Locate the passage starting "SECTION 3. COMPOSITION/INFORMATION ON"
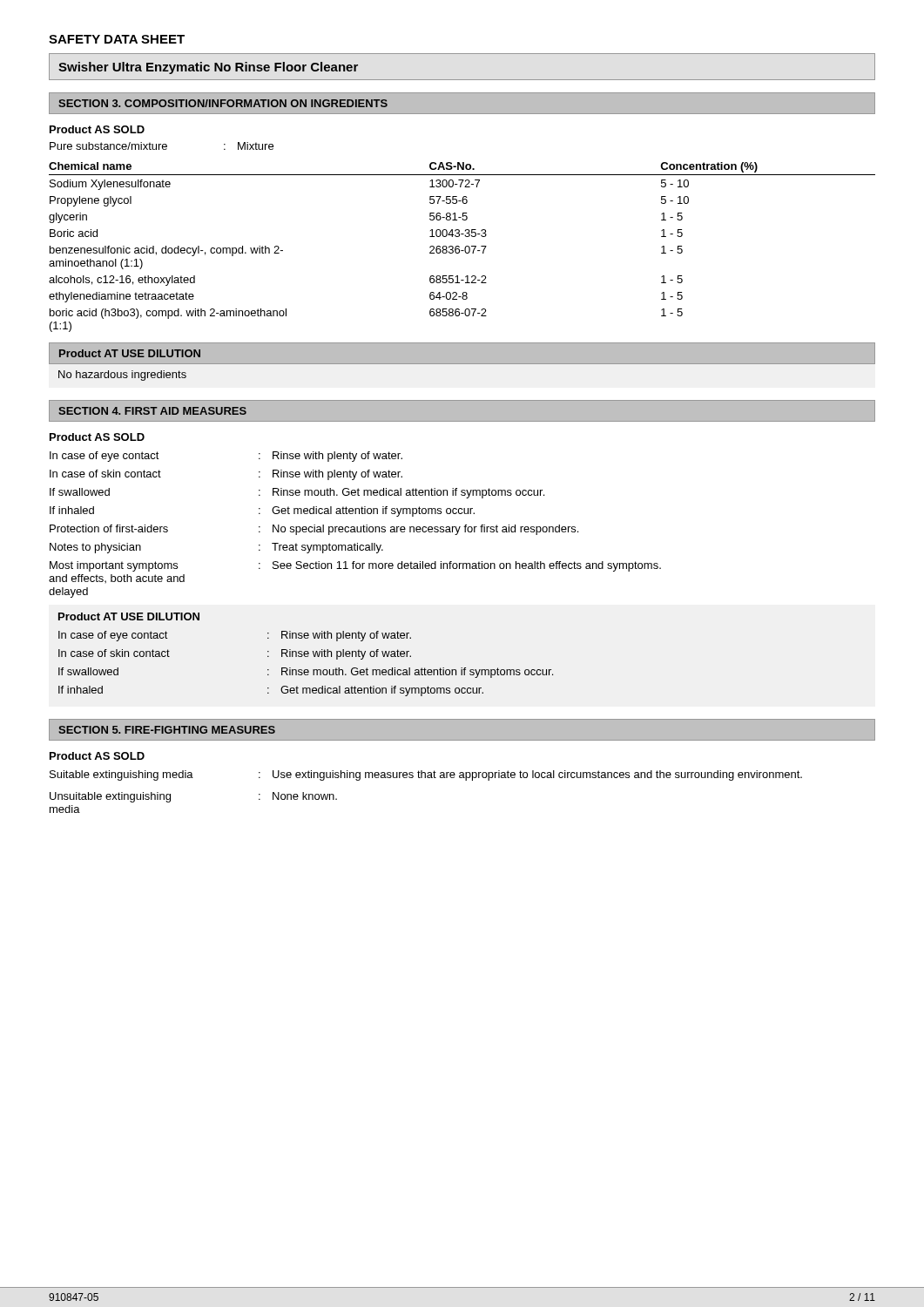 click(223, 103)
